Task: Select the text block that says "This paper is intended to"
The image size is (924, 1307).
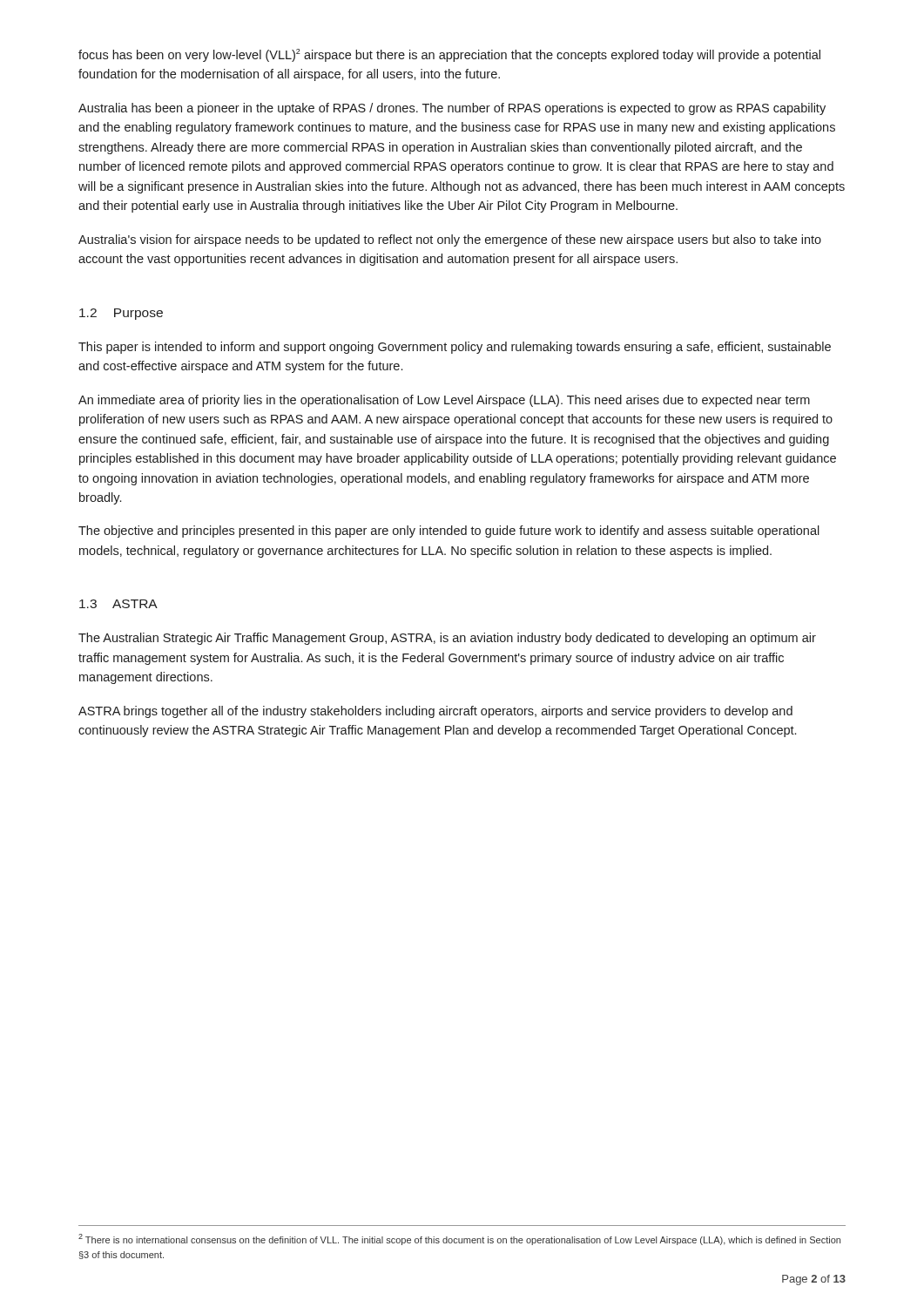Action: tap(455, 356)
